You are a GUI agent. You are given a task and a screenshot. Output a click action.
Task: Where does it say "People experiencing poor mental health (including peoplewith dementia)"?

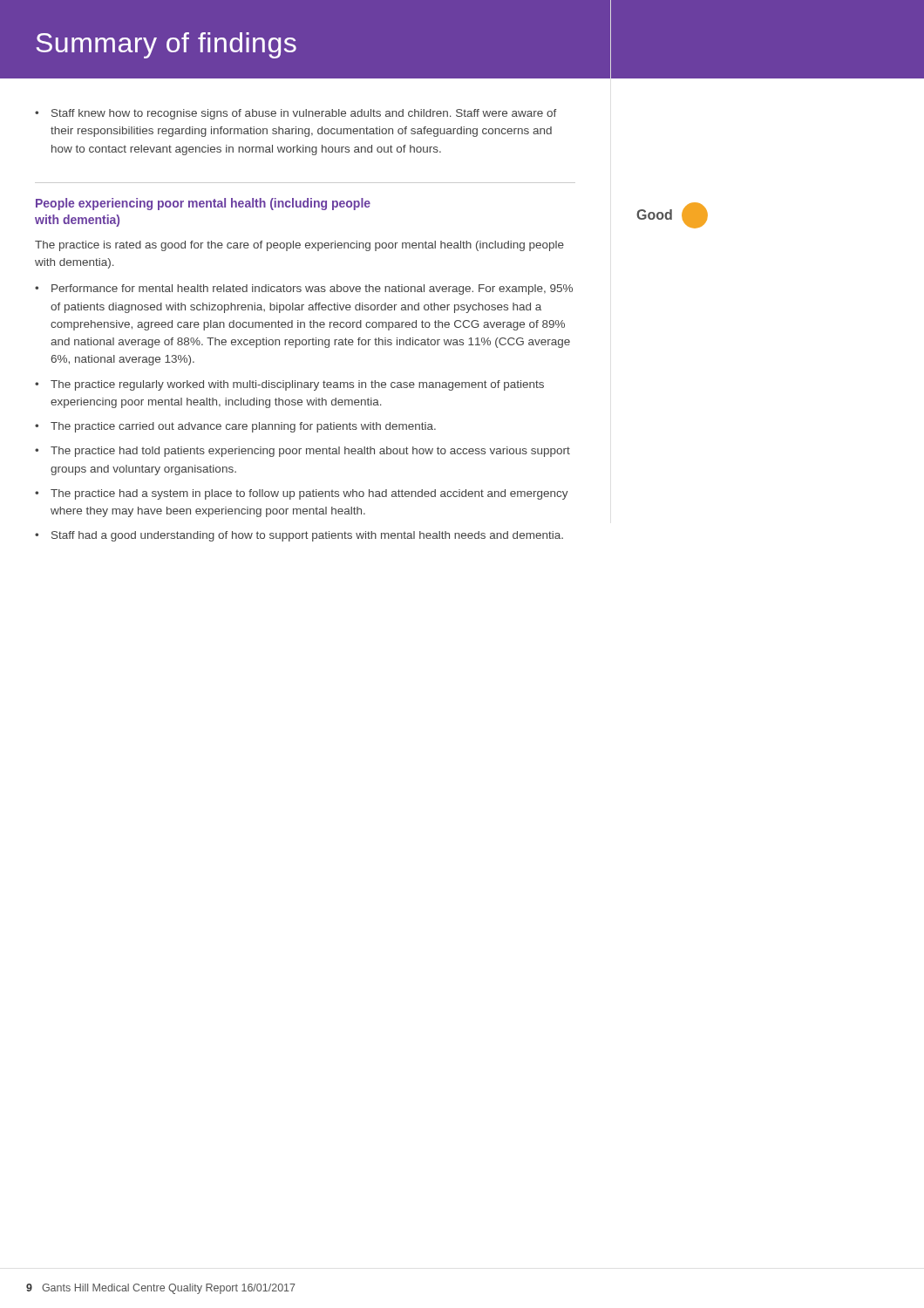click(203, 212)
